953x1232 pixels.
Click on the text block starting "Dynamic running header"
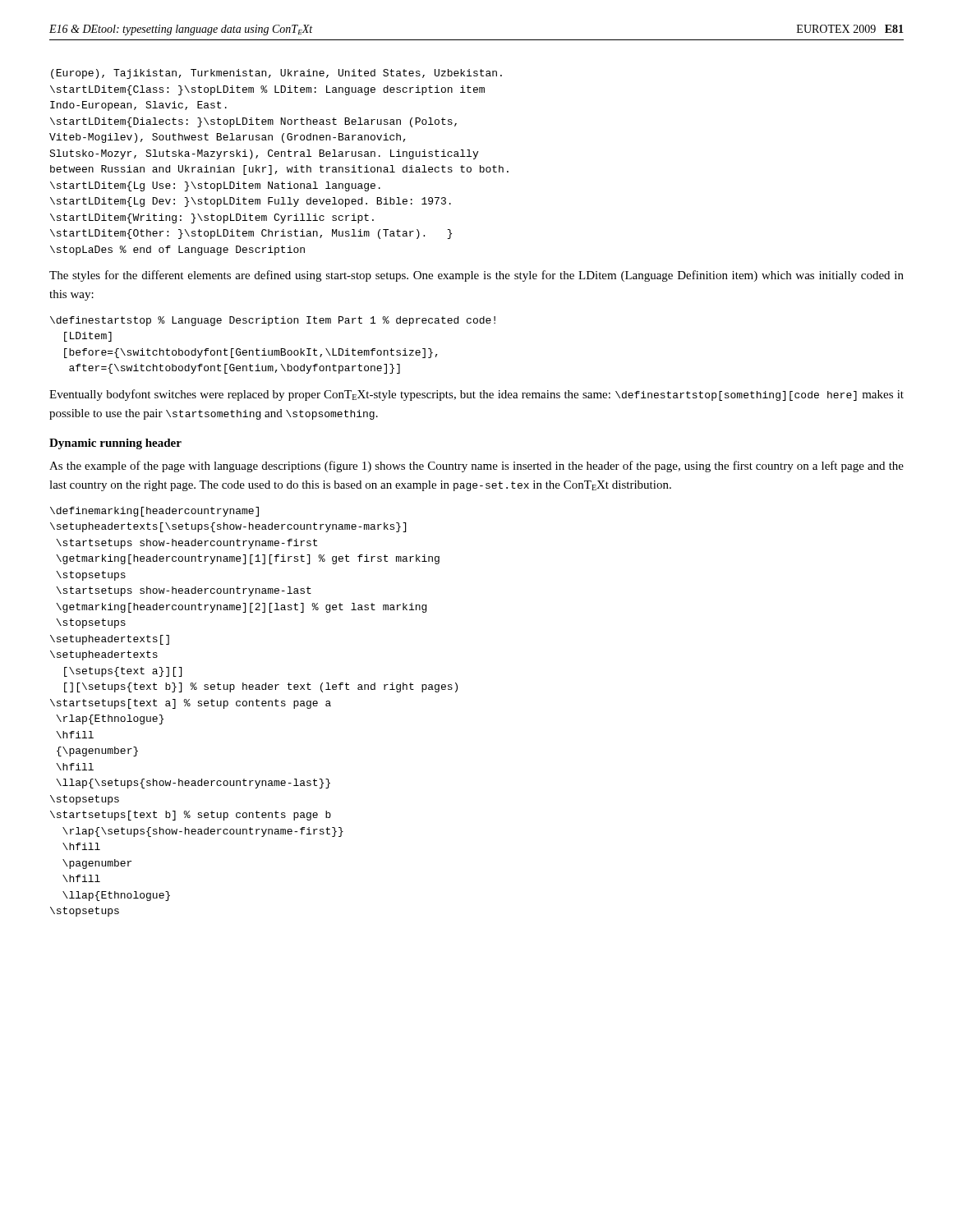(x=115, y=443)
